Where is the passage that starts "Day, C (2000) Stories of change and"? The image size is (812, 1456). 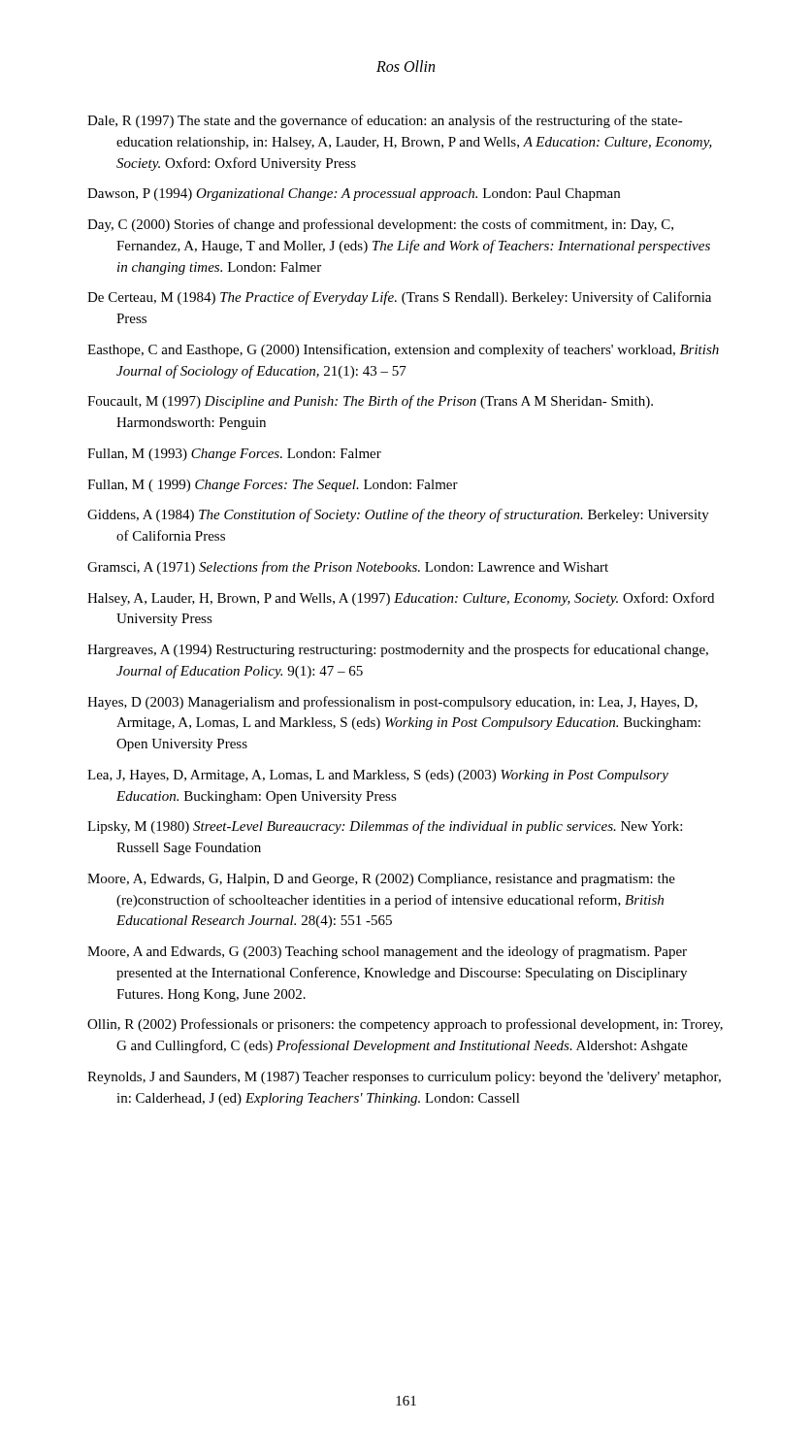(399, 245)
